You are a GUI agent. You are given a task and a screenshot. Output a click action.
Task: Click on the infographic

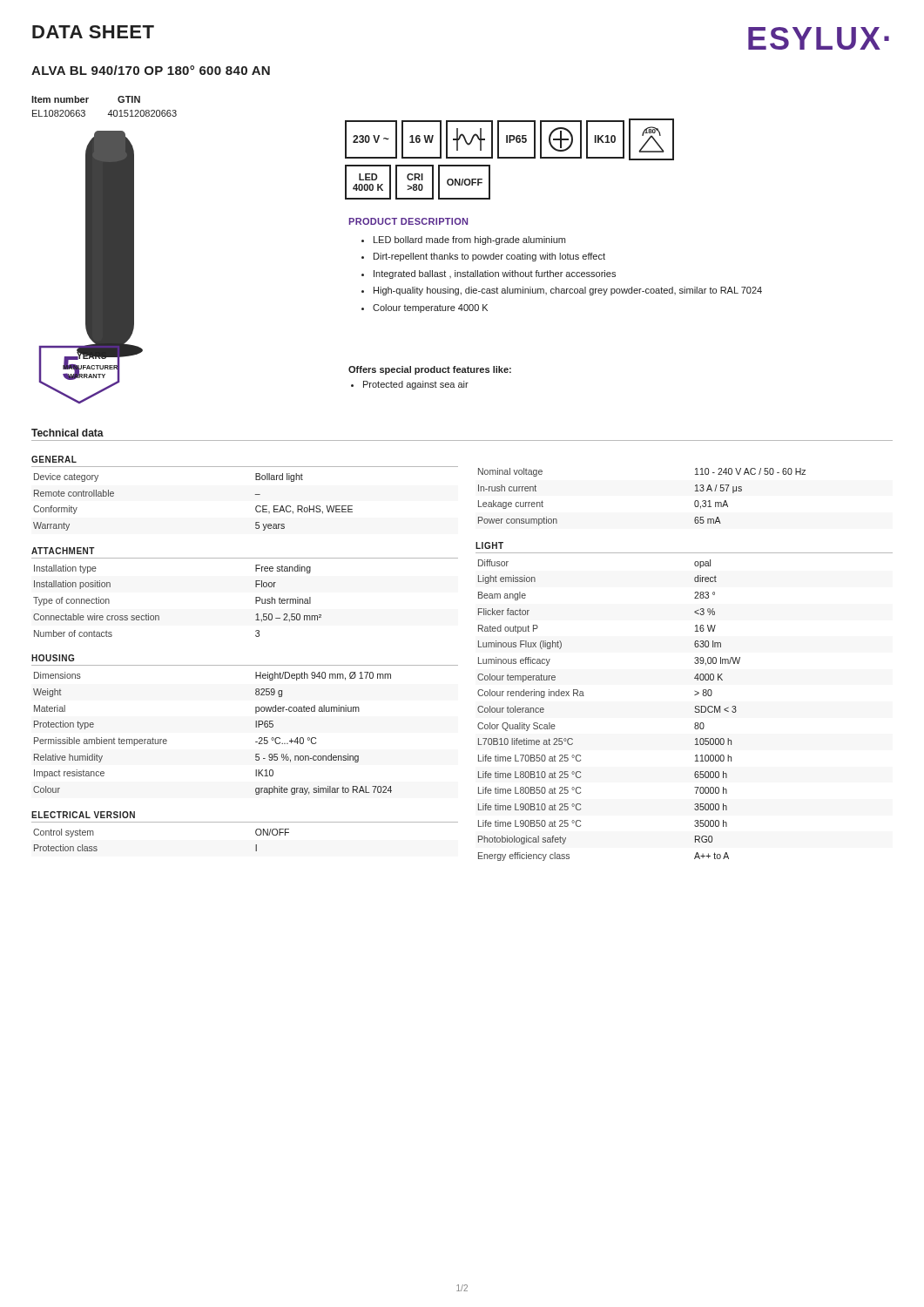509,159
